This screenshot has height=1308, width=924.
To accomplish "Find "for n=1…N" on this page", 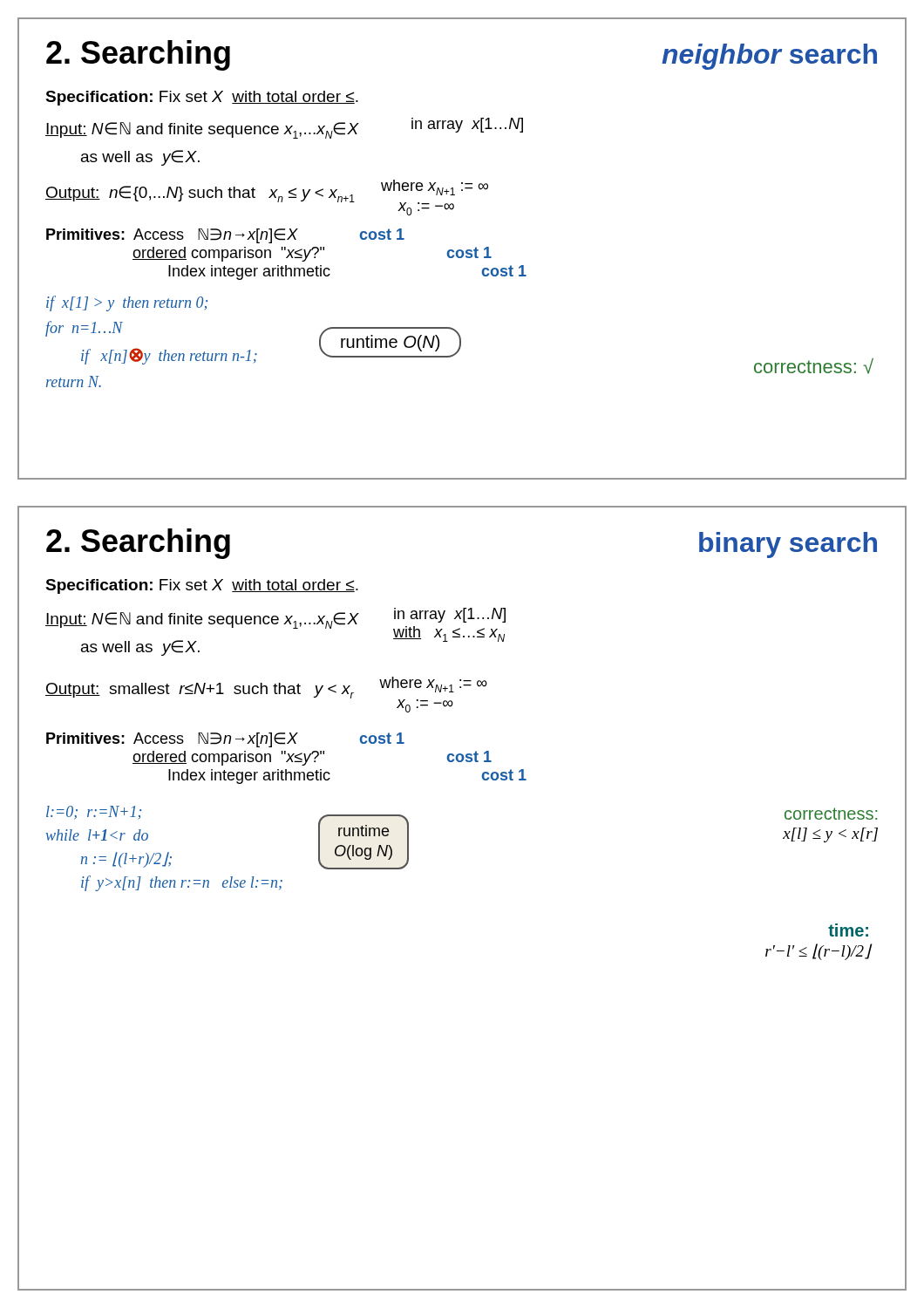I will pyautogui.click(x=84, y=328).
